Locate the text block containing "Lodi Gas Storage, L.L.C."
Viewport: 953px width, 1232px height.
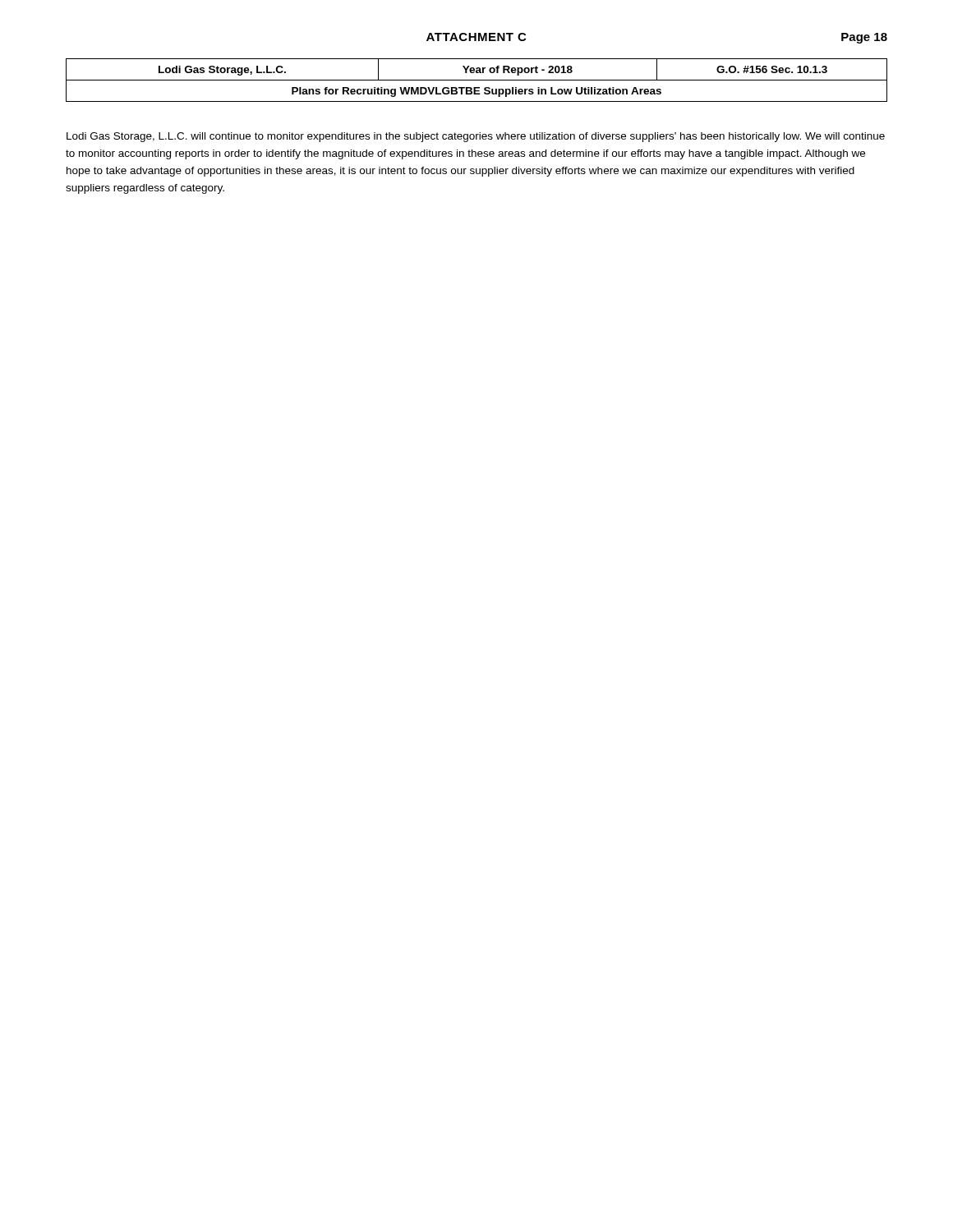tap(475, 162)
